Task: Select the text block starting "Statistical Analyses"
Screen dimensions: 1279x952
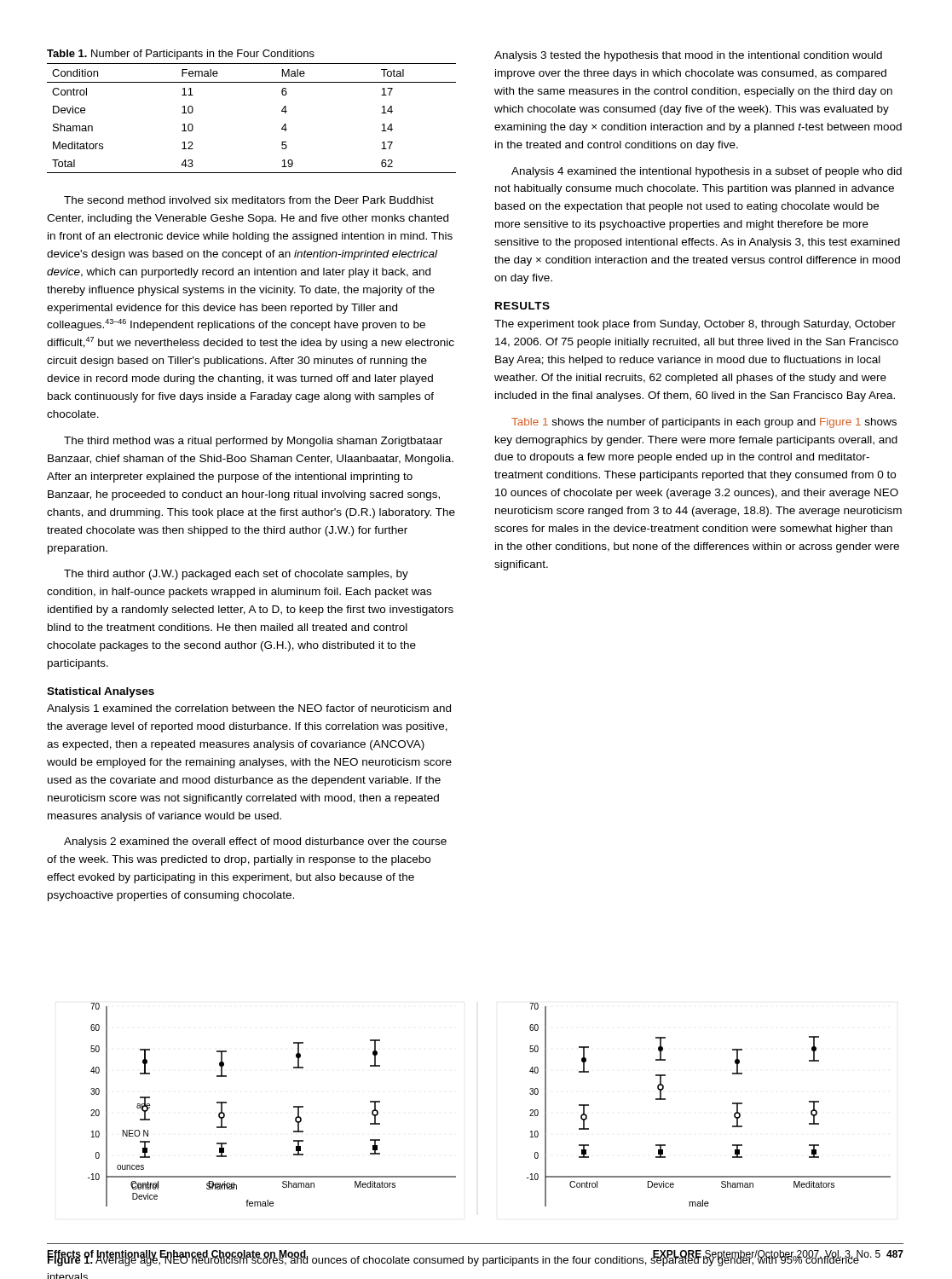Action: pyautogui.click(x=101, y=691)
